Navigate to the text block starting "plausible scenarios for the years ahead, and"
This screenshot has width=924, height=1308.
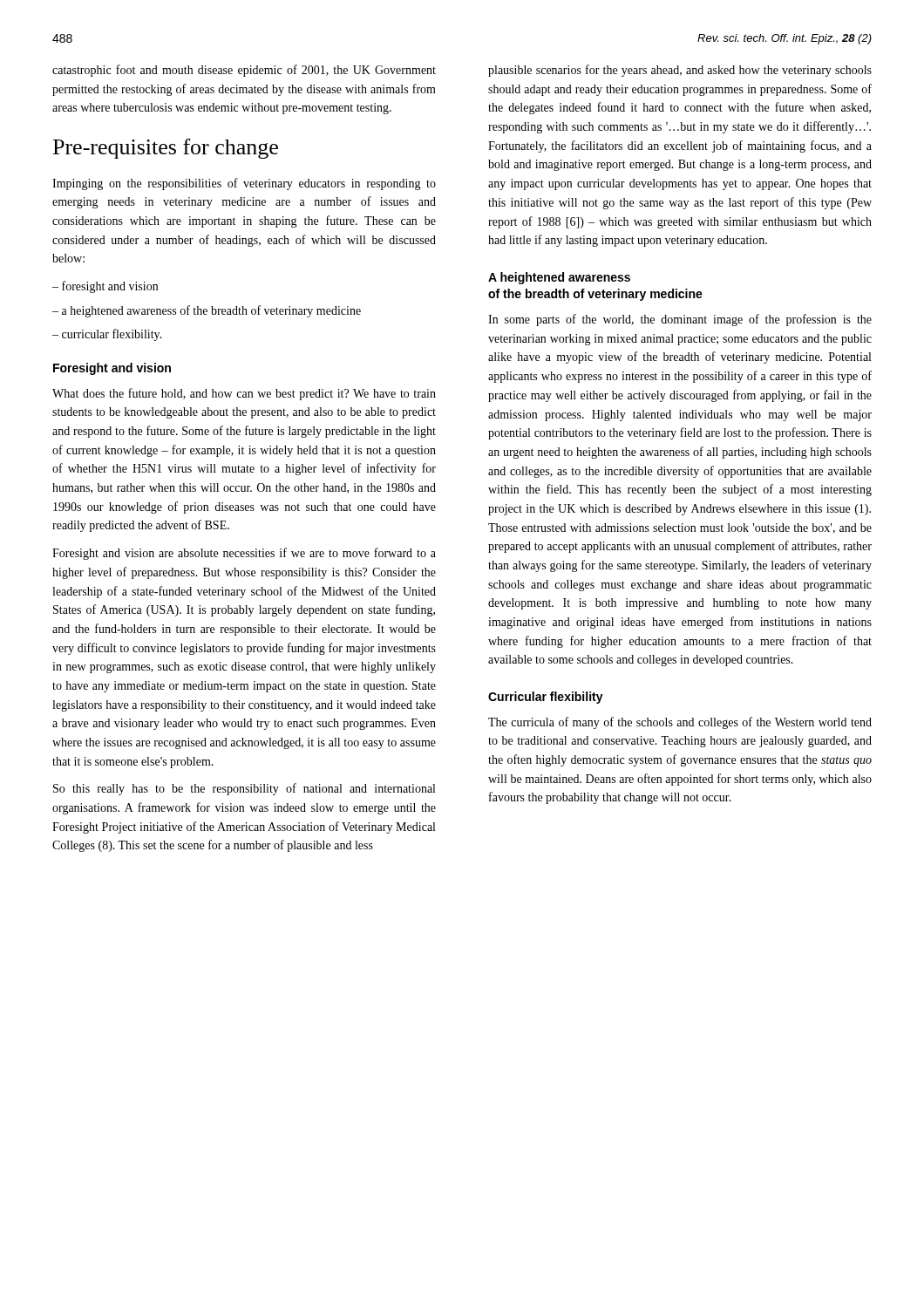[680, 156]
